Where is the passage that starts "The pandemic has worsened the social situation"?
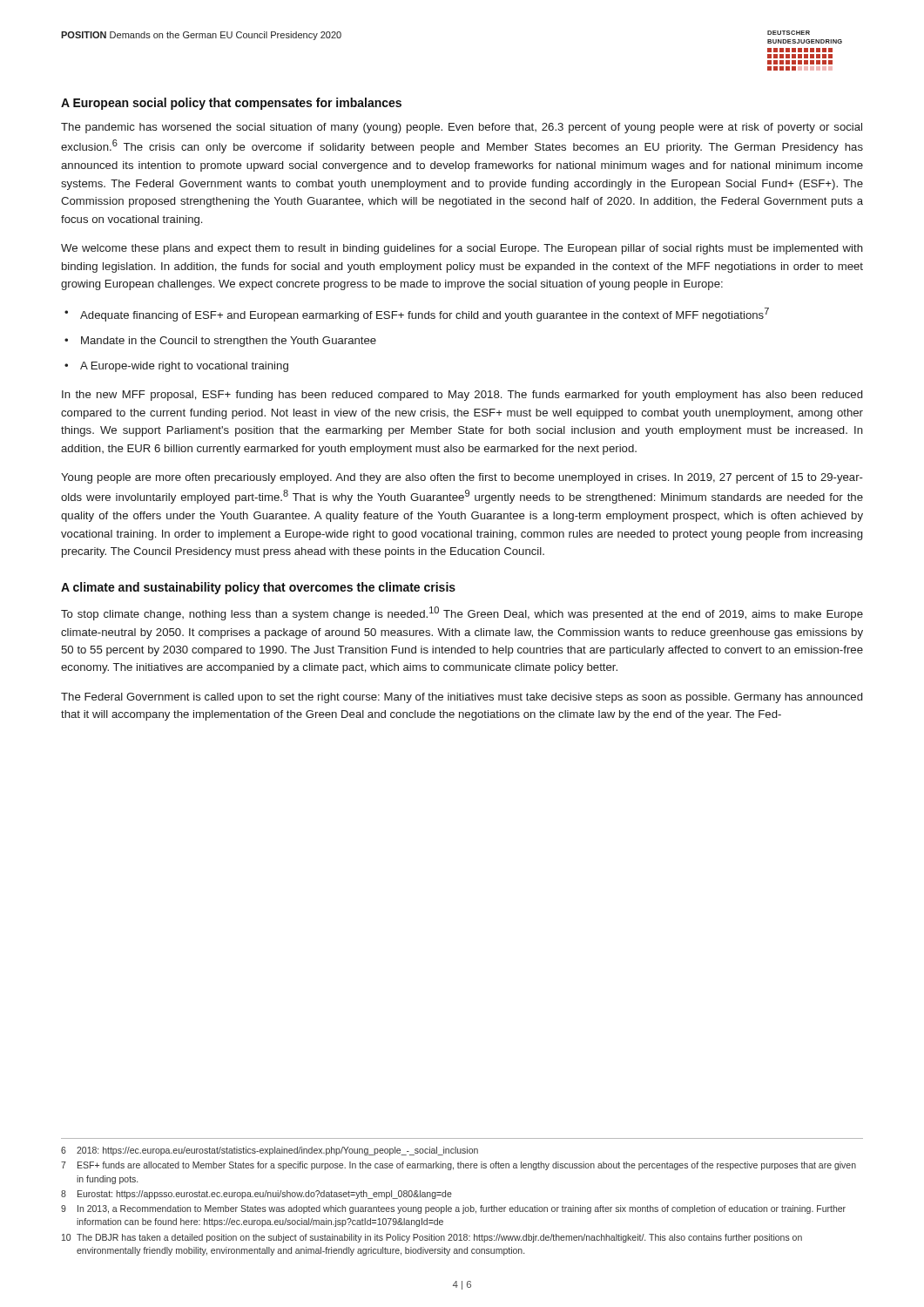 [x=462, y=173]
